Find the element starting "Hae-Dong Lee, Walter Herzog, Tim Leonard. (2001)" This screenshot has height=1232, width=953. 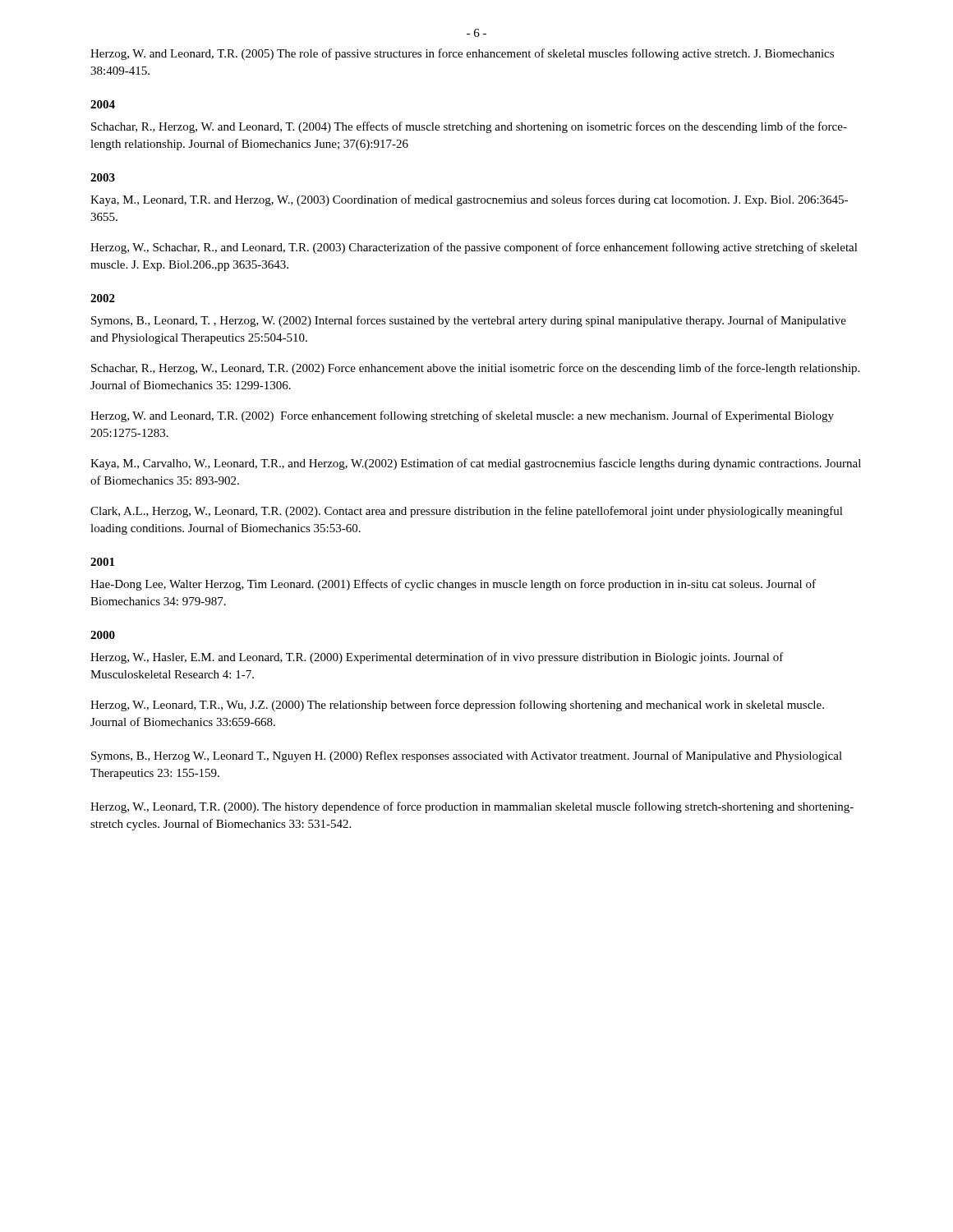click(453, 593)
